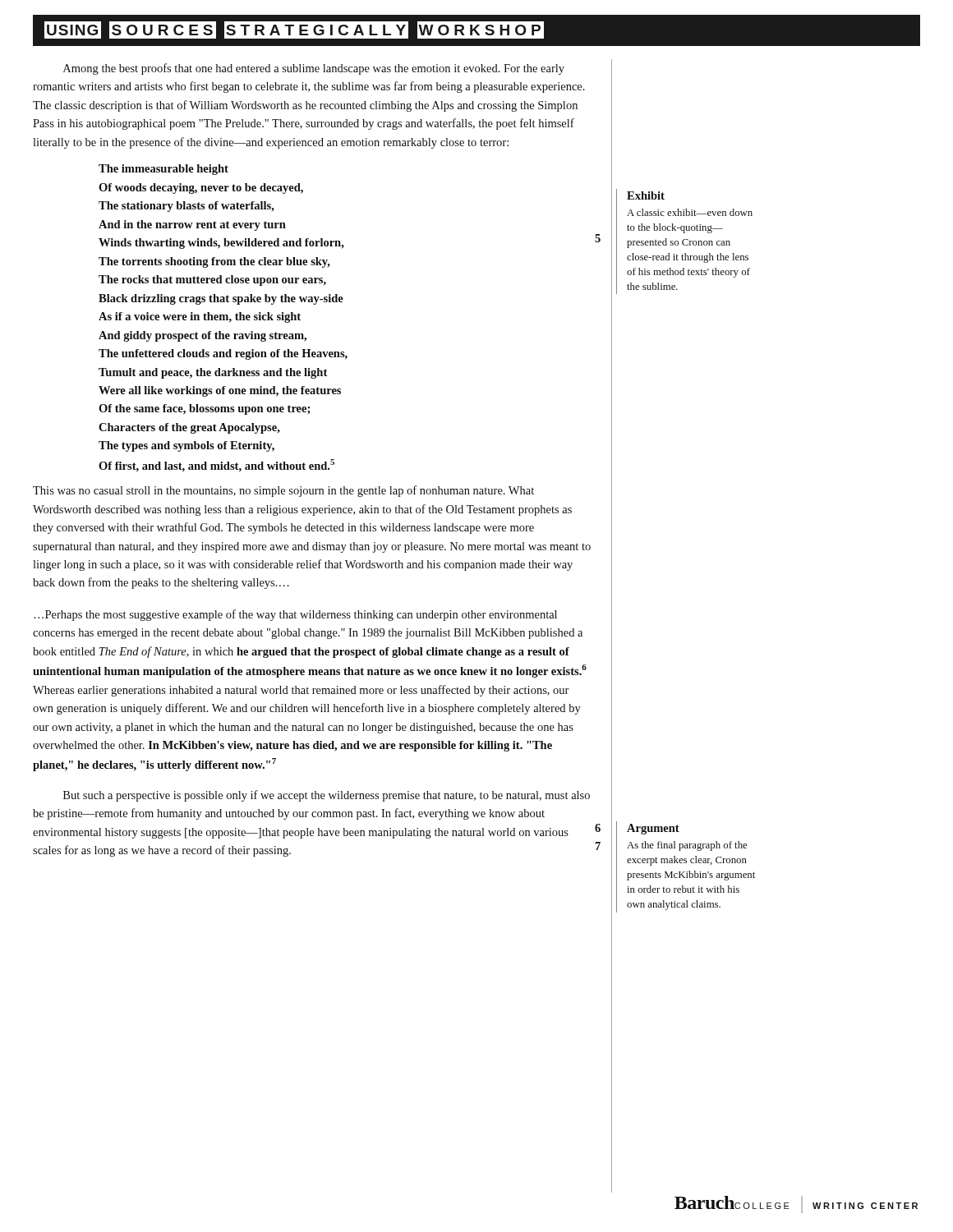Select the list item containing "Of first, and last, and midst,"
This screenshot has height=1232, width=953.
point(345,465)
